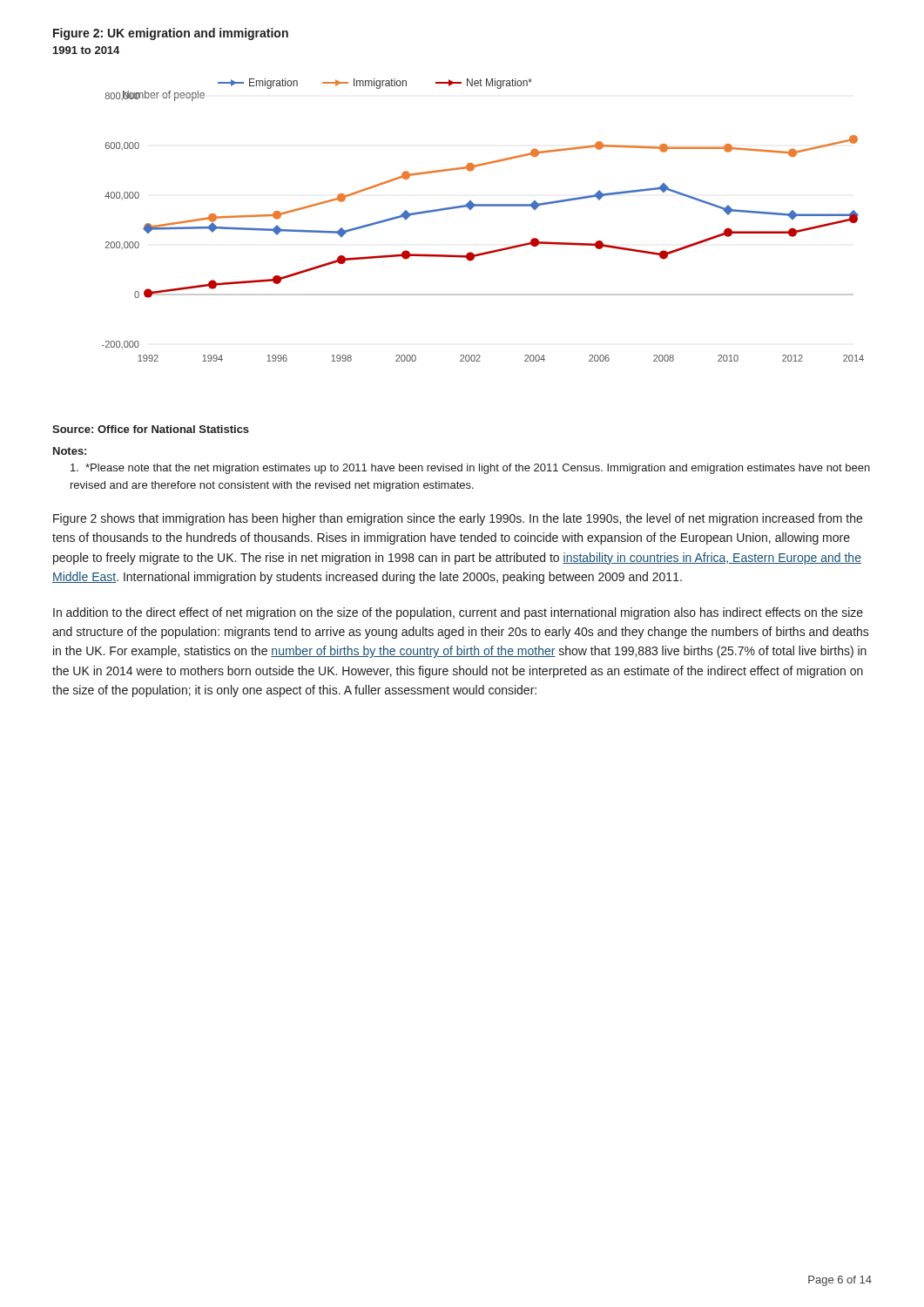Screen dimensions: 1307x924
Task: Find the block on this page that starts "Figure 2 shows that immigration has"
Action: click(458, 548)
